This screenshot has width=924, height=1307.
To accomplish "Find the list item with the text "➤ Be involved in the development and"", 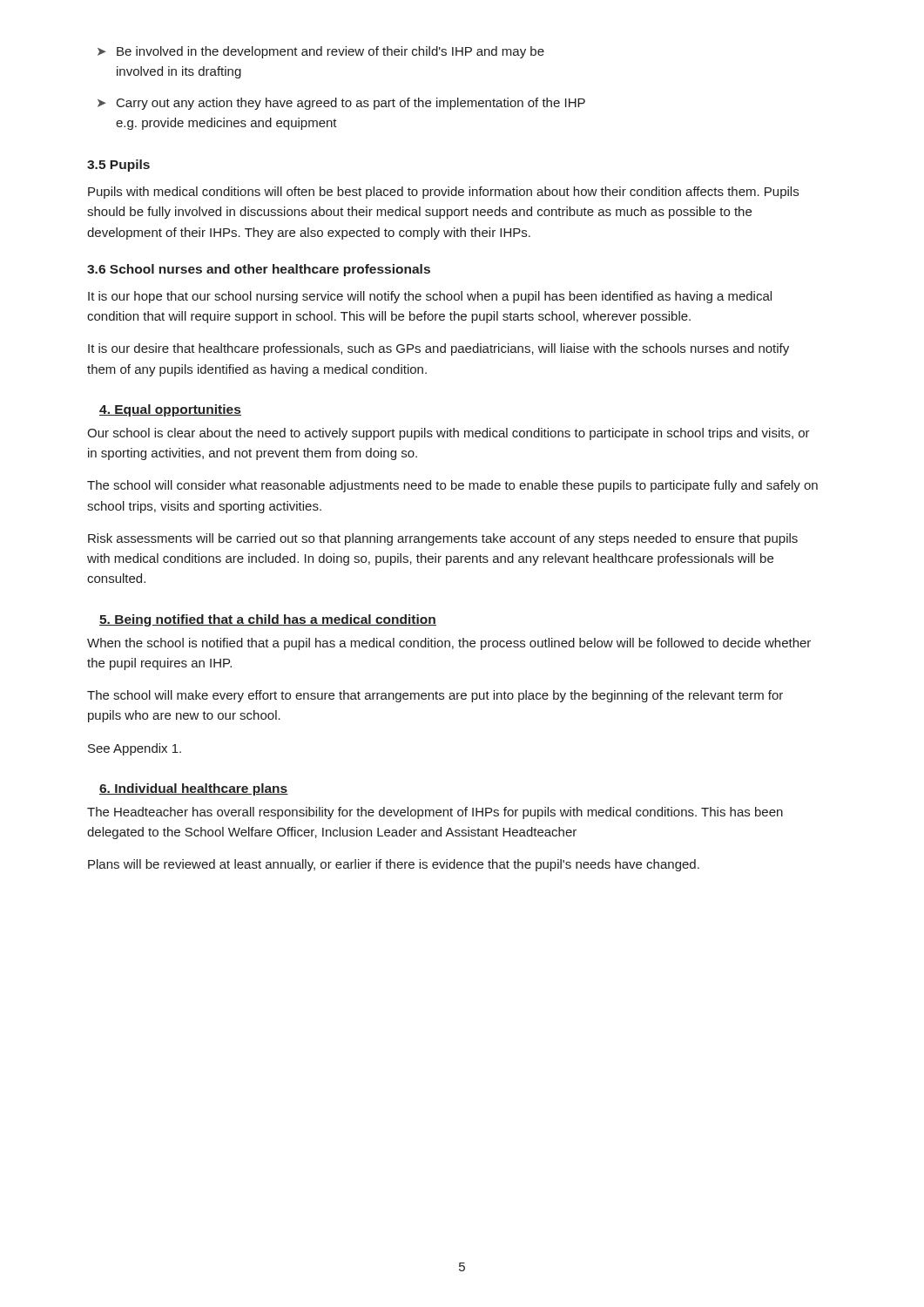I will 320,61.
